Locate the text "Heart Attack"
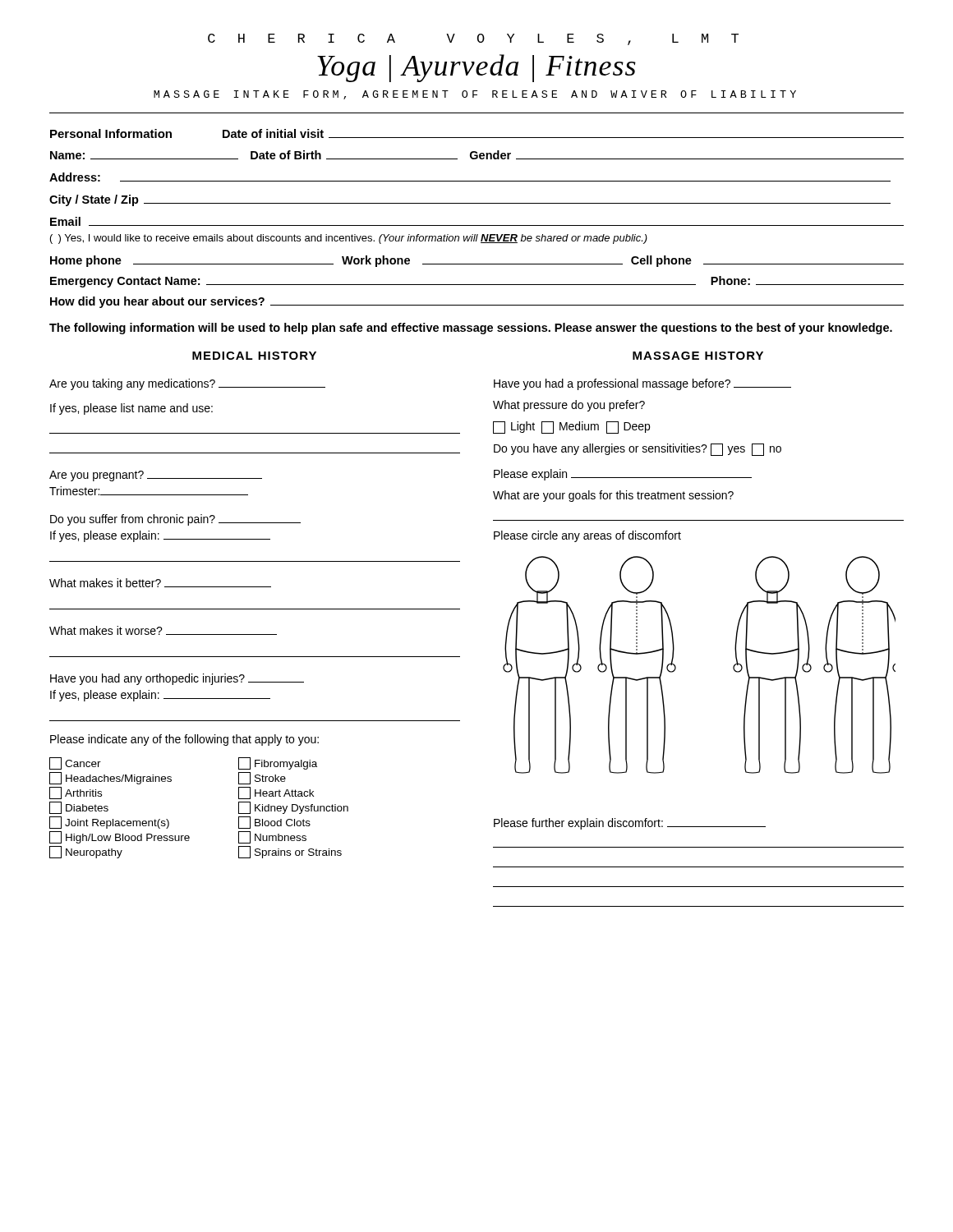The width and height of the screenshot is (953, 1232). tap(276, 793)
